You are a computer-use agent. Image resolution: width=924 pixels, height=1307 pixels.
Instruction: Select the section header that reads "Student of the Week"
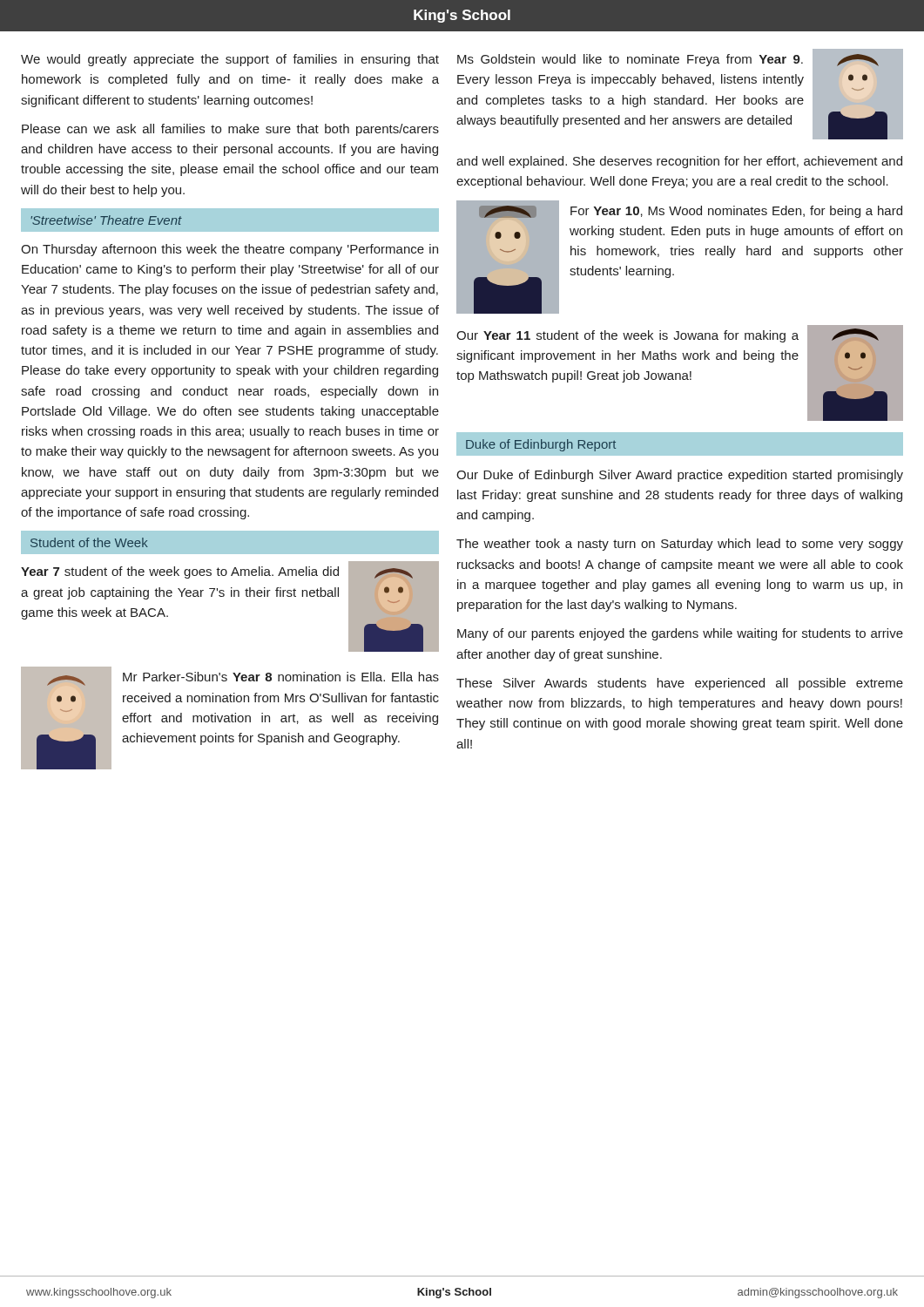point(89,543)
